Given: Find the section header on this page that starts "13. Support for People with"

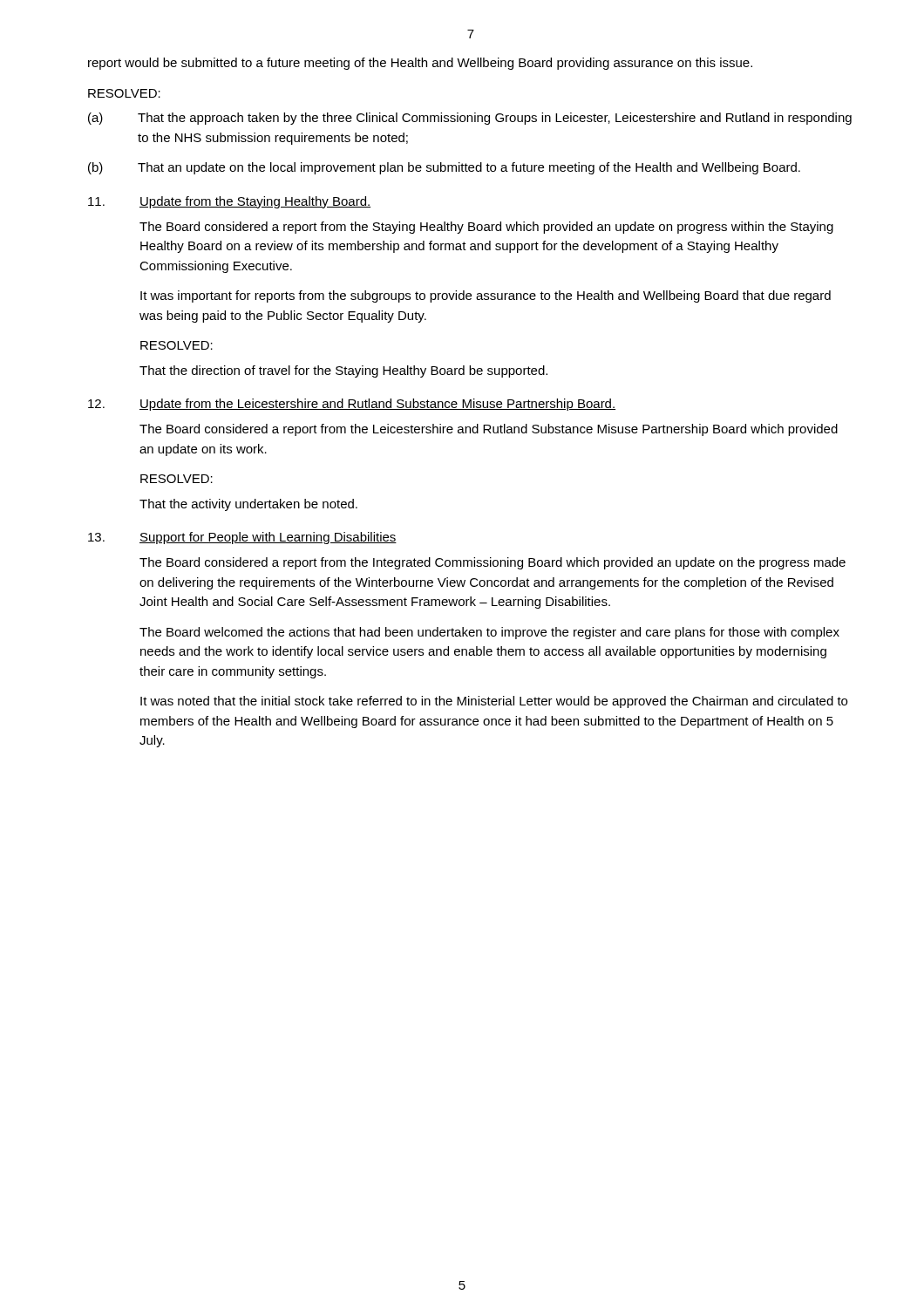Looking at the screenshot, I should (x=242, y=537).
